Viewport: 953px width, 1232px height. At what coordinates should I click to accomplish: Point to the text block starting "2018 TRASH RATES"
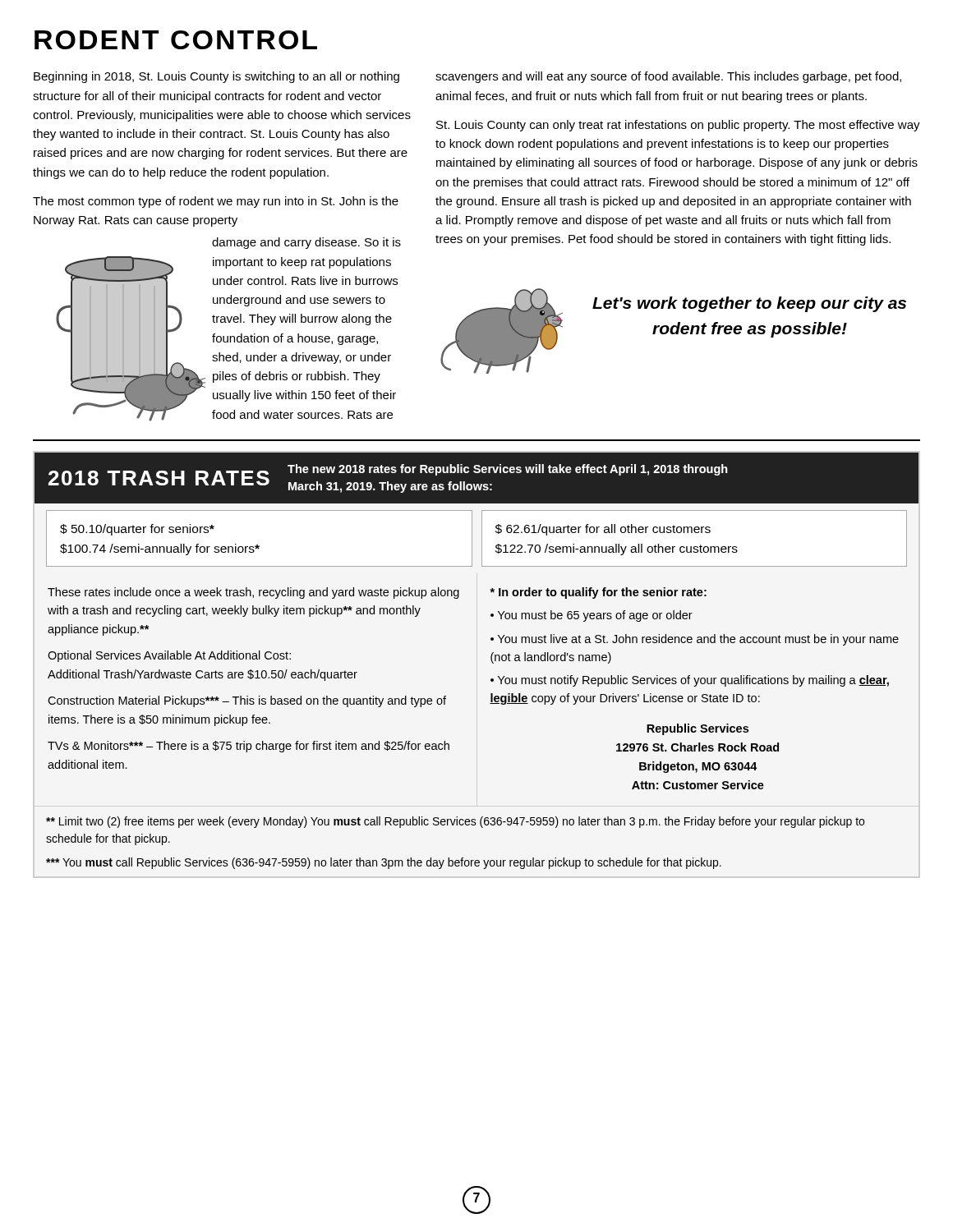159,478
